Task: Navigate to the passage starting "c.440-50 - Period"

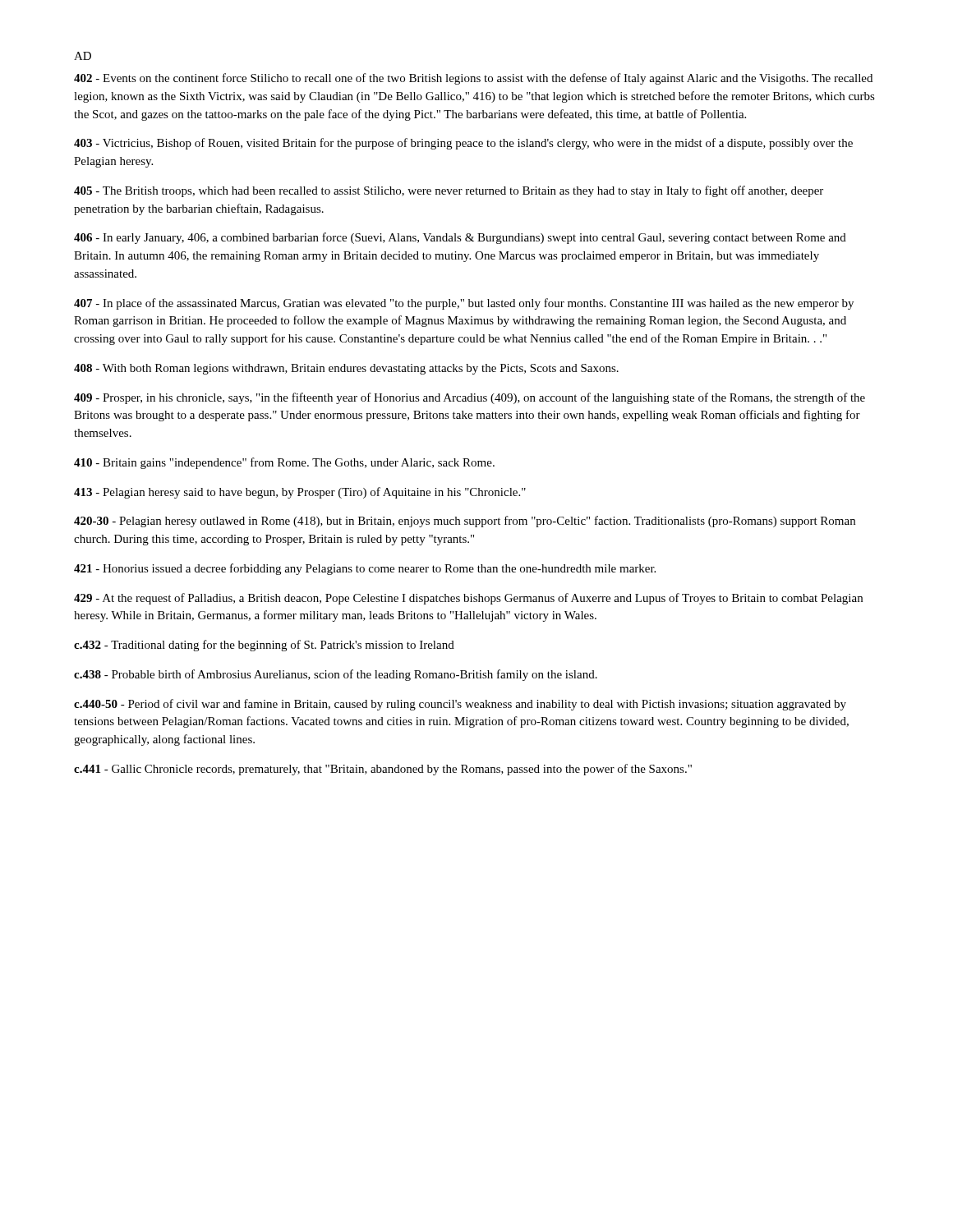Action: [462, 721]
